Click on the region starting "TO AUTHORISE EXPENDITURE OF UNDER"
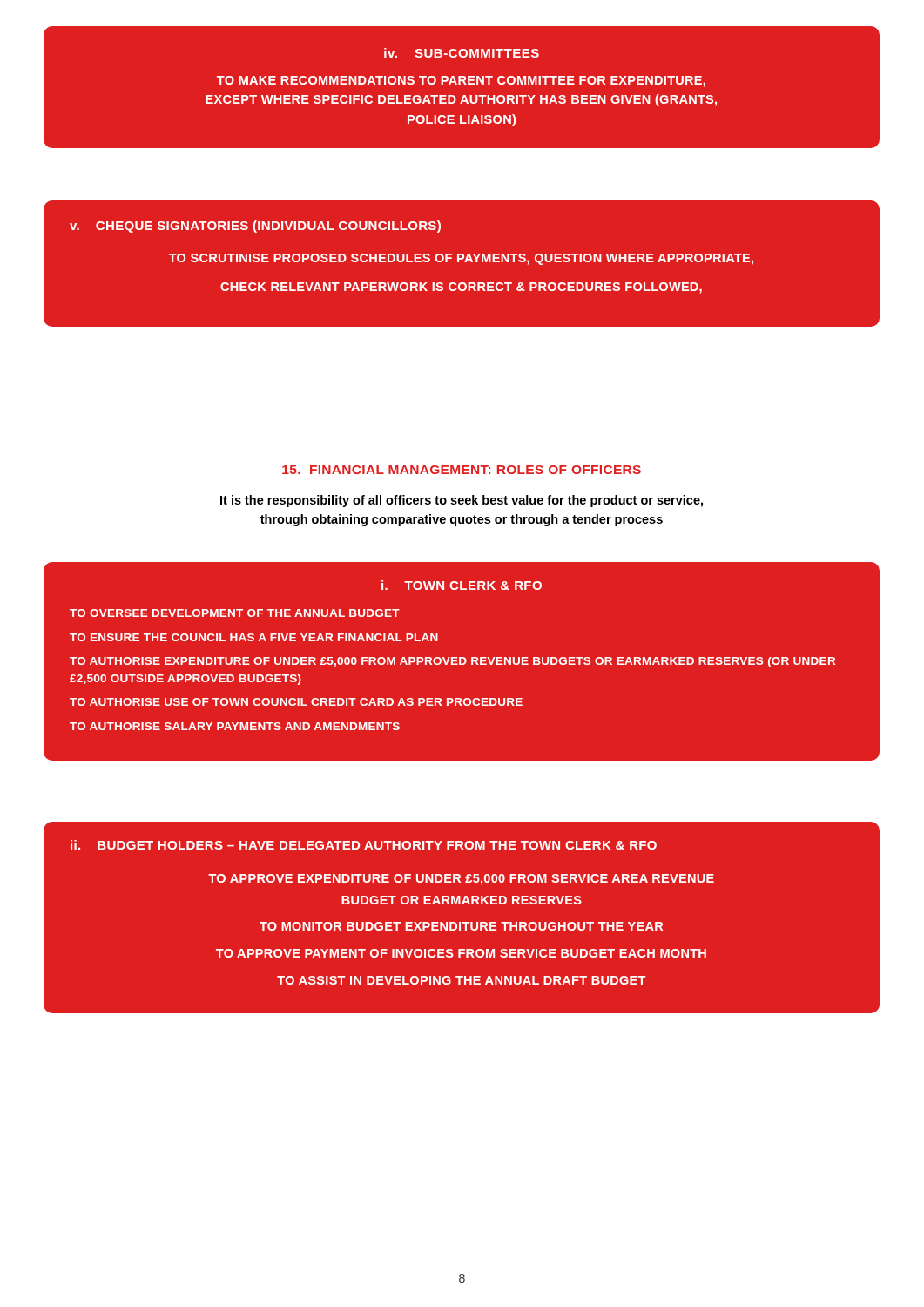 (x=453, y=670)
